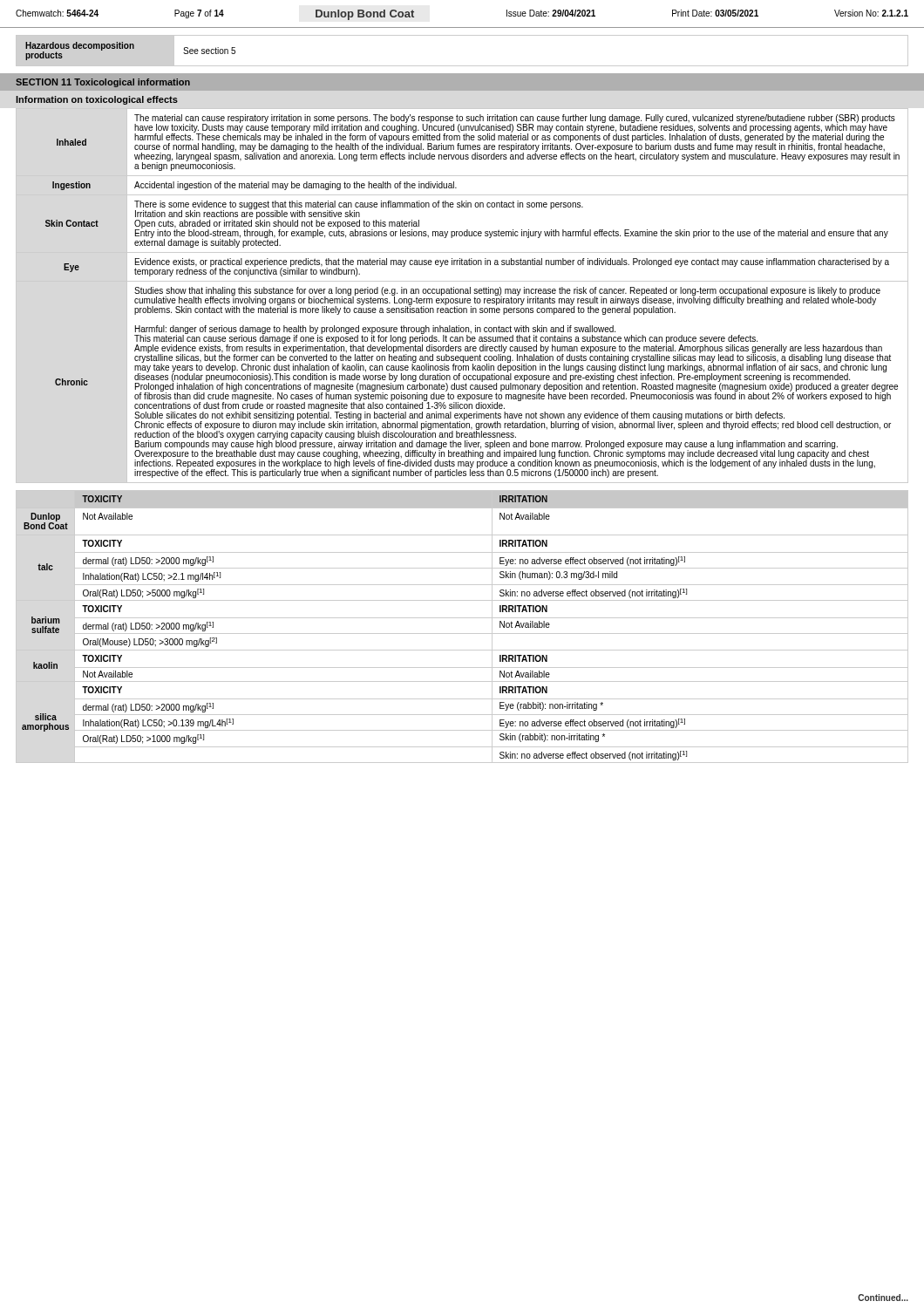The image size is (924, 1308).
Task: Select the table that reads "Skin (human): 0.3 mg/3d-l mild"
Action: pos(462,627)
